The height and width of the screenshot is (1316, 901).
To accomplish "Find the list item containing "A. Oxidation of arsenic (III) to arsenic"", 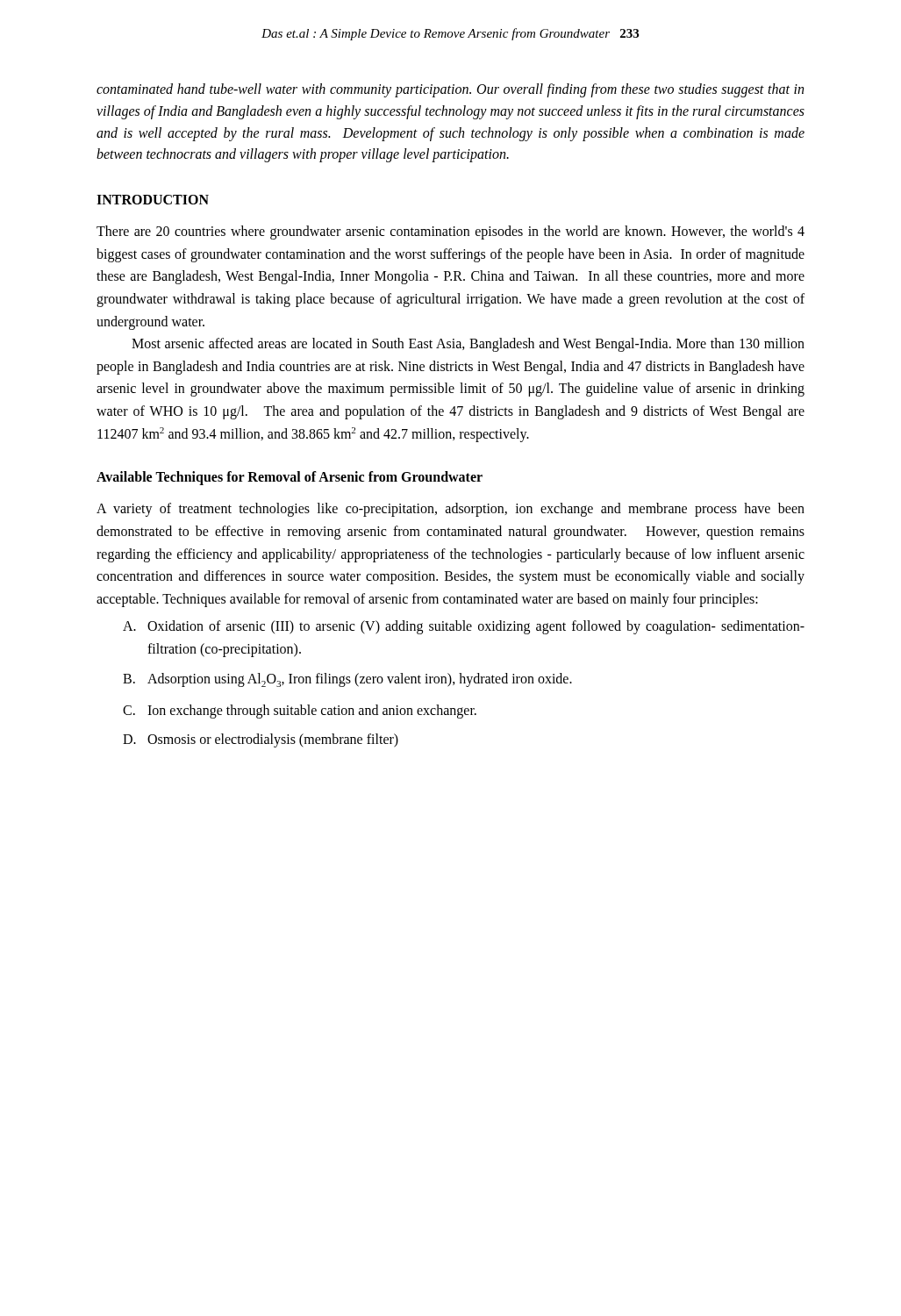I will tap(464, 638).
